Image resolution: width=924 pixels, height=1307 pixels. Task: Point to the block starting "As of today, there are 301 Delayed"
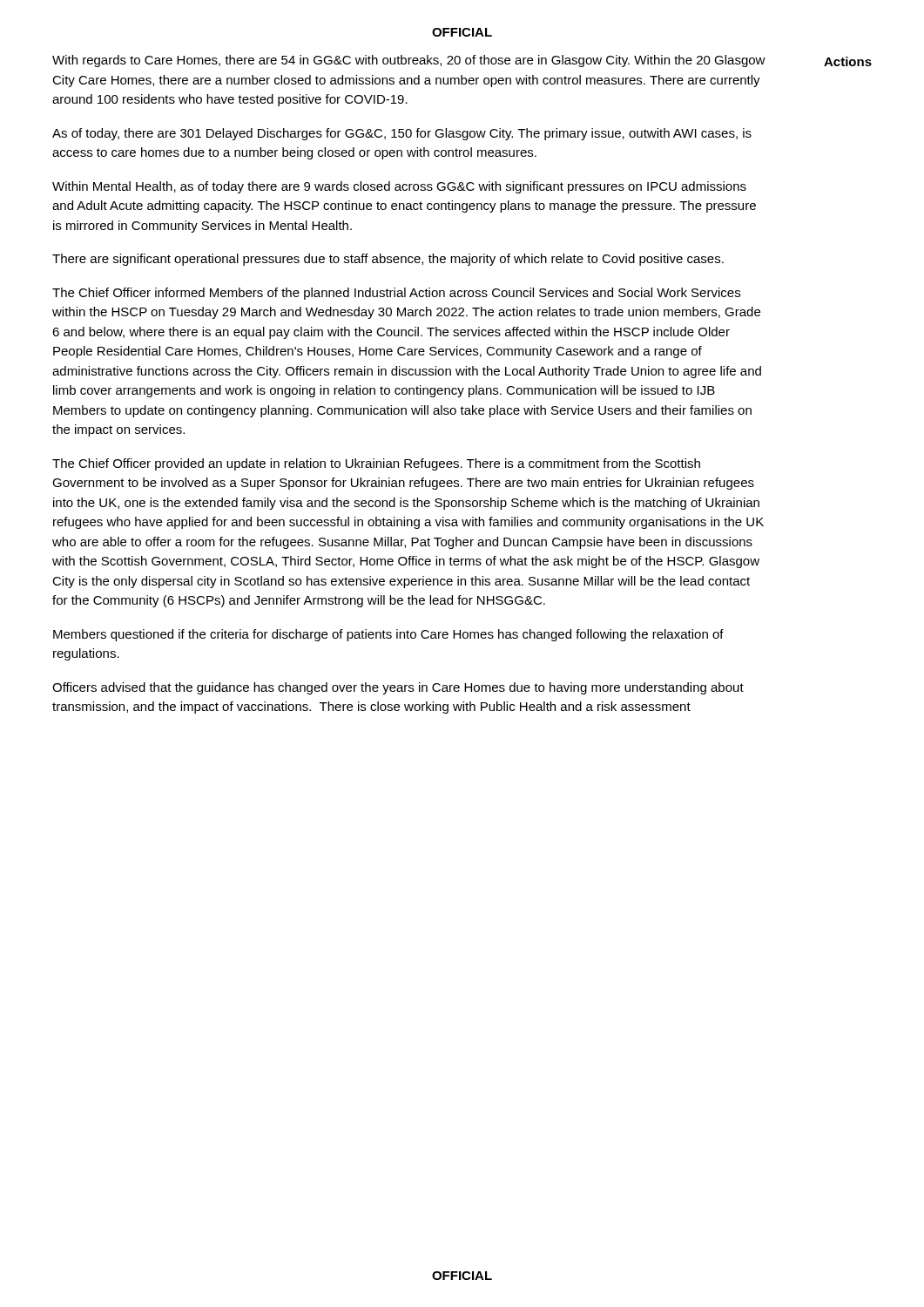402,142
